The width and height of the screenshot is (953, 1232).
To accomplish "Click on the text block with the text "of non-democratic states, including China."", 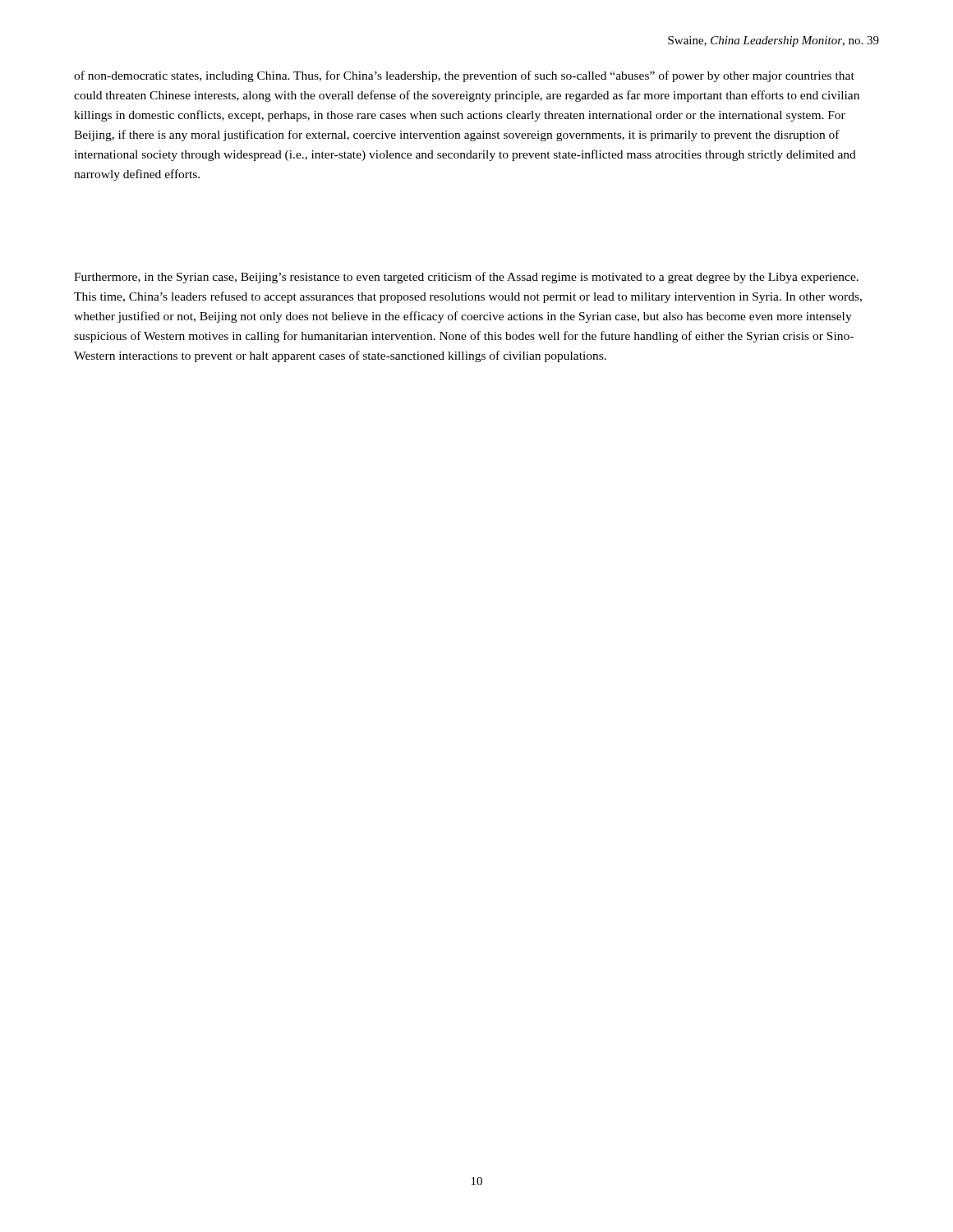I will [476, 125].
